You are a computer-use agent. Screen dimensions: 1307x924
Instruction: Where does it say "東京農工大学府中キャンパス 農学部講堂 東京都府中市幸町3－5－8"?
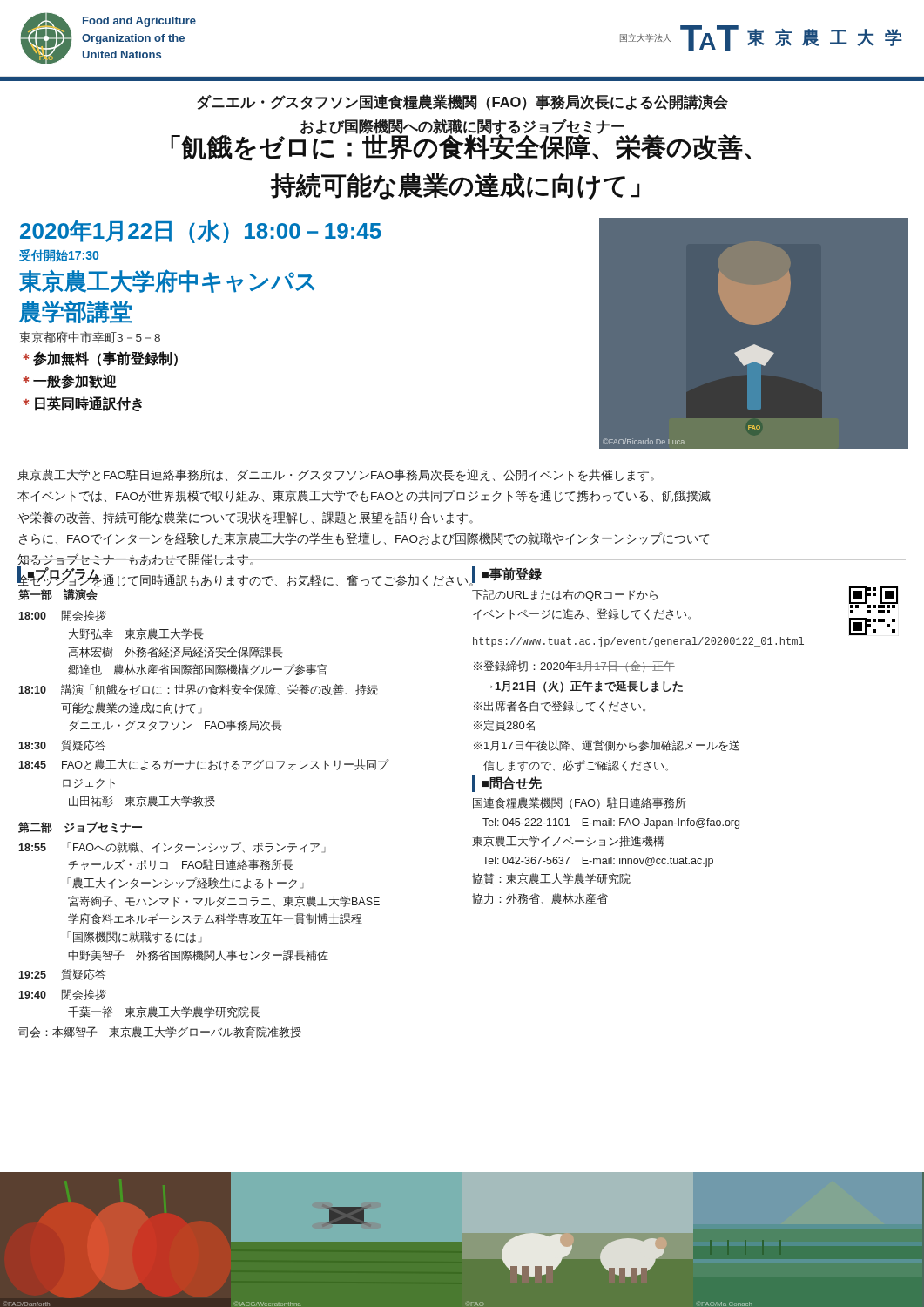167,281
